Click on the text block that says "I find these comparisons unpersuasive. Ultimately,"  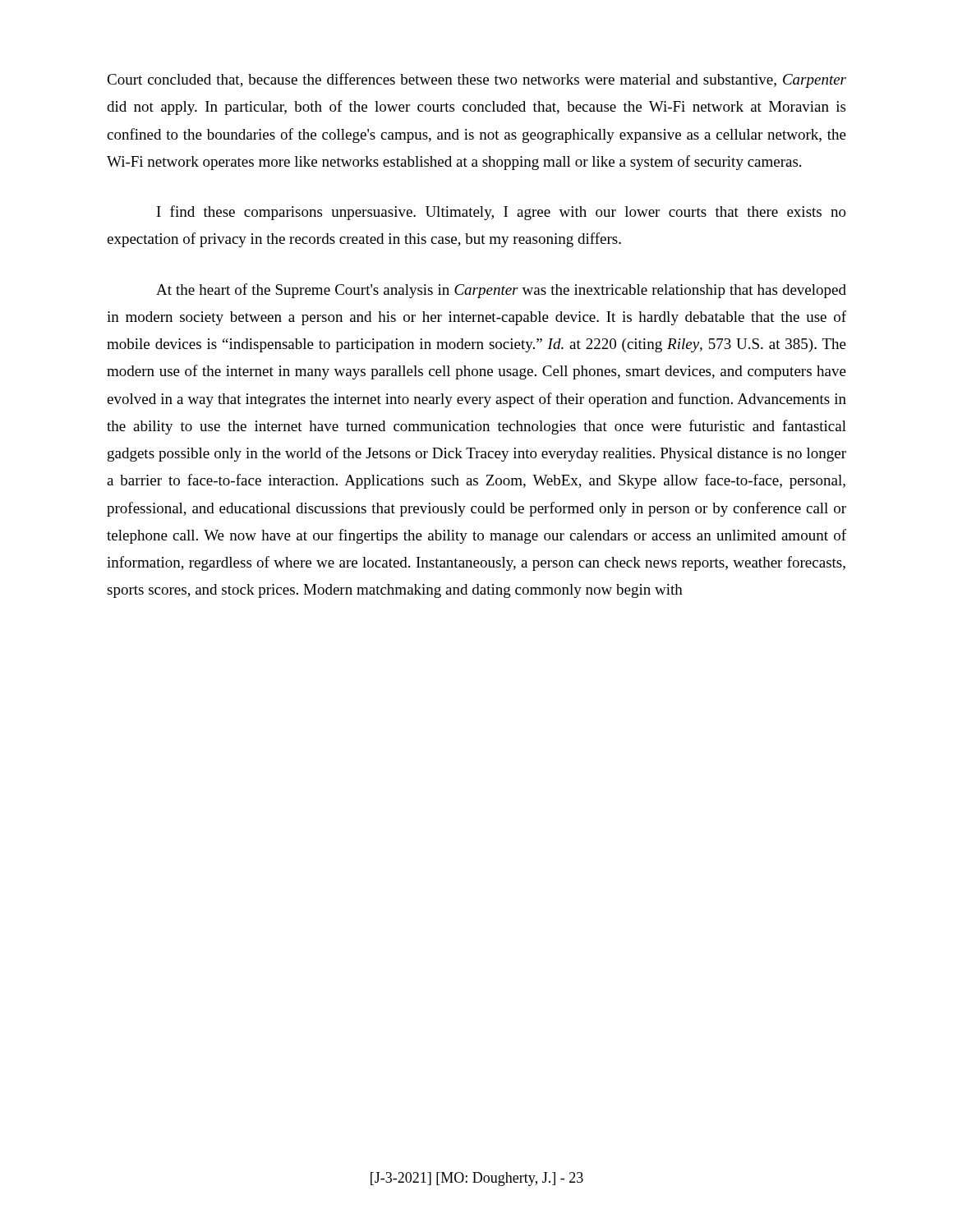[476, 225]
